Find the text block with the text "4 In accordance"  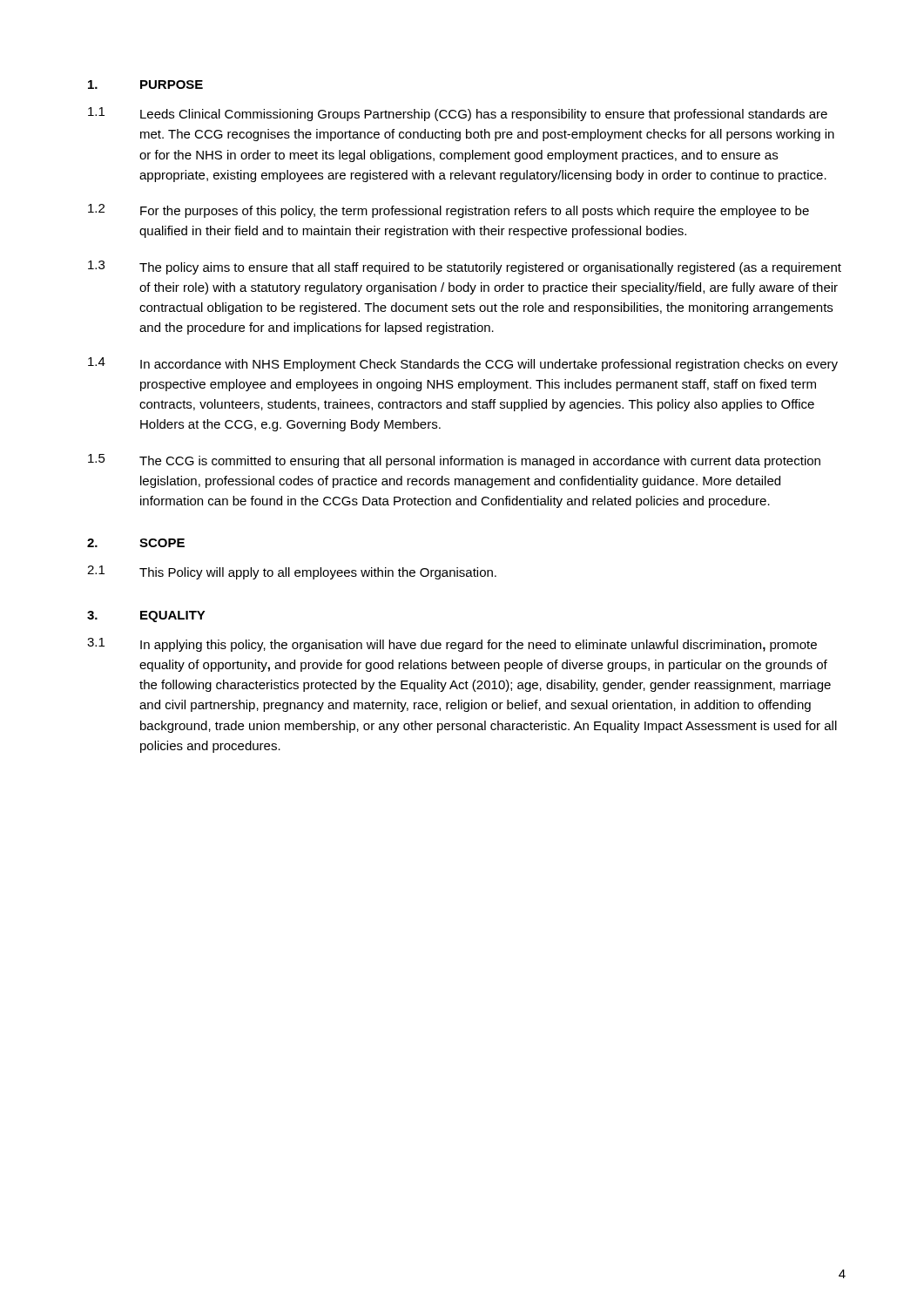coord(466,394)
